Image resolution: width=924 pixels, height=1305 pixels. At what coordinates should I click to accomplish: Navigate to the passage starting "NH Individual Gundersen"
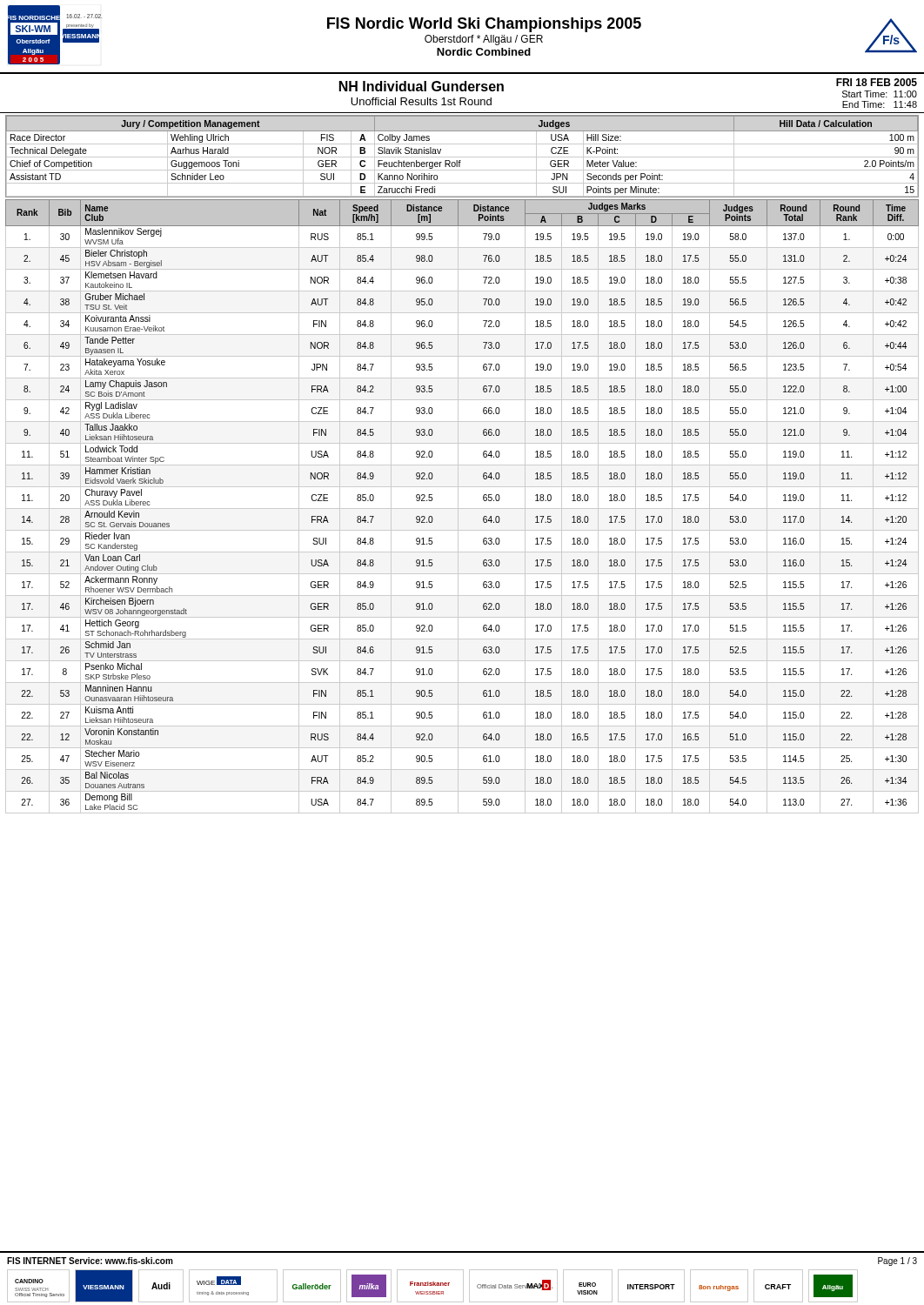coord(421,86)
